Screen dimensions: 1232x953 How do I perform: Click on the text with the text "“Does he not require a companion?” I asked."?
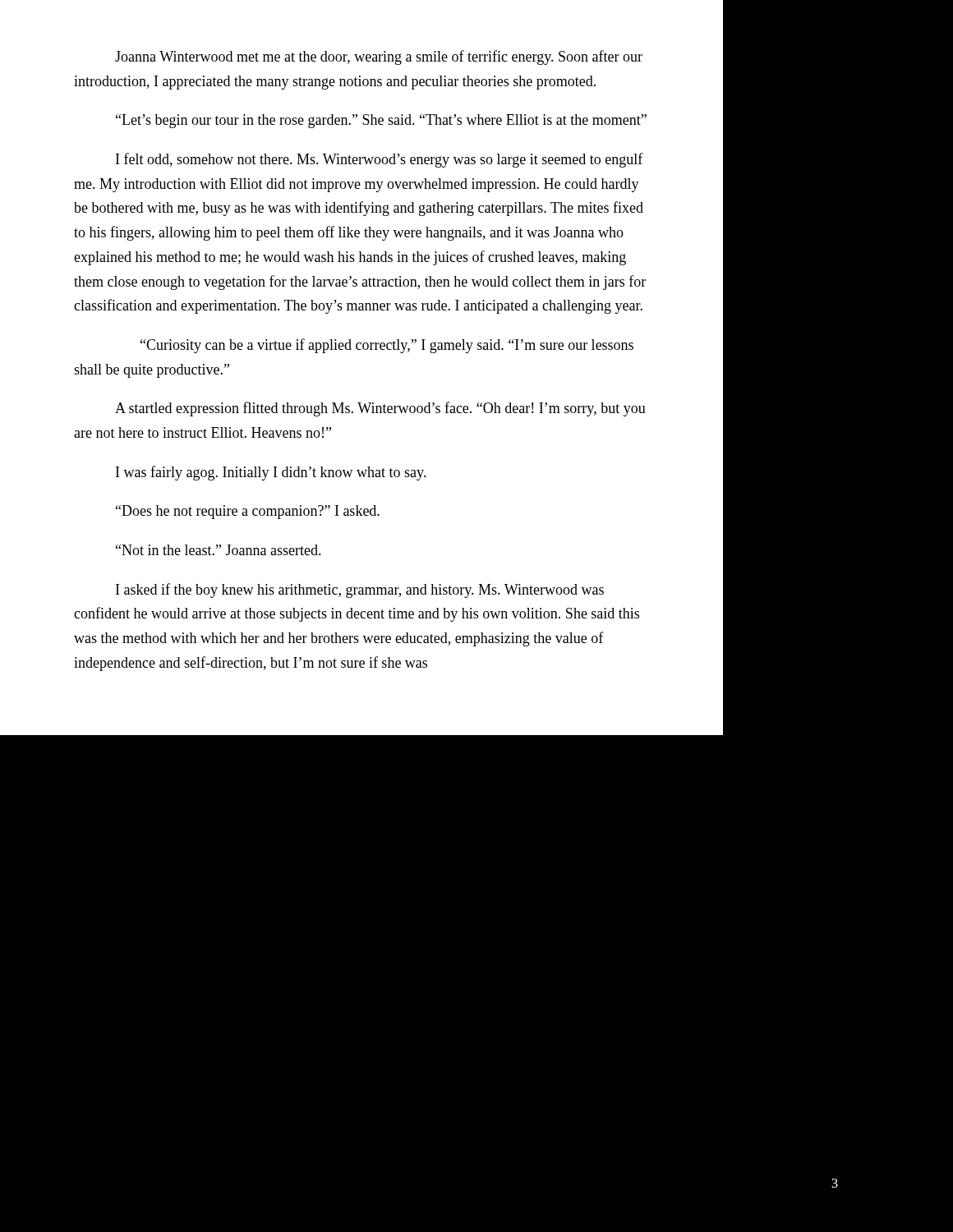click(x=361, y=512)
